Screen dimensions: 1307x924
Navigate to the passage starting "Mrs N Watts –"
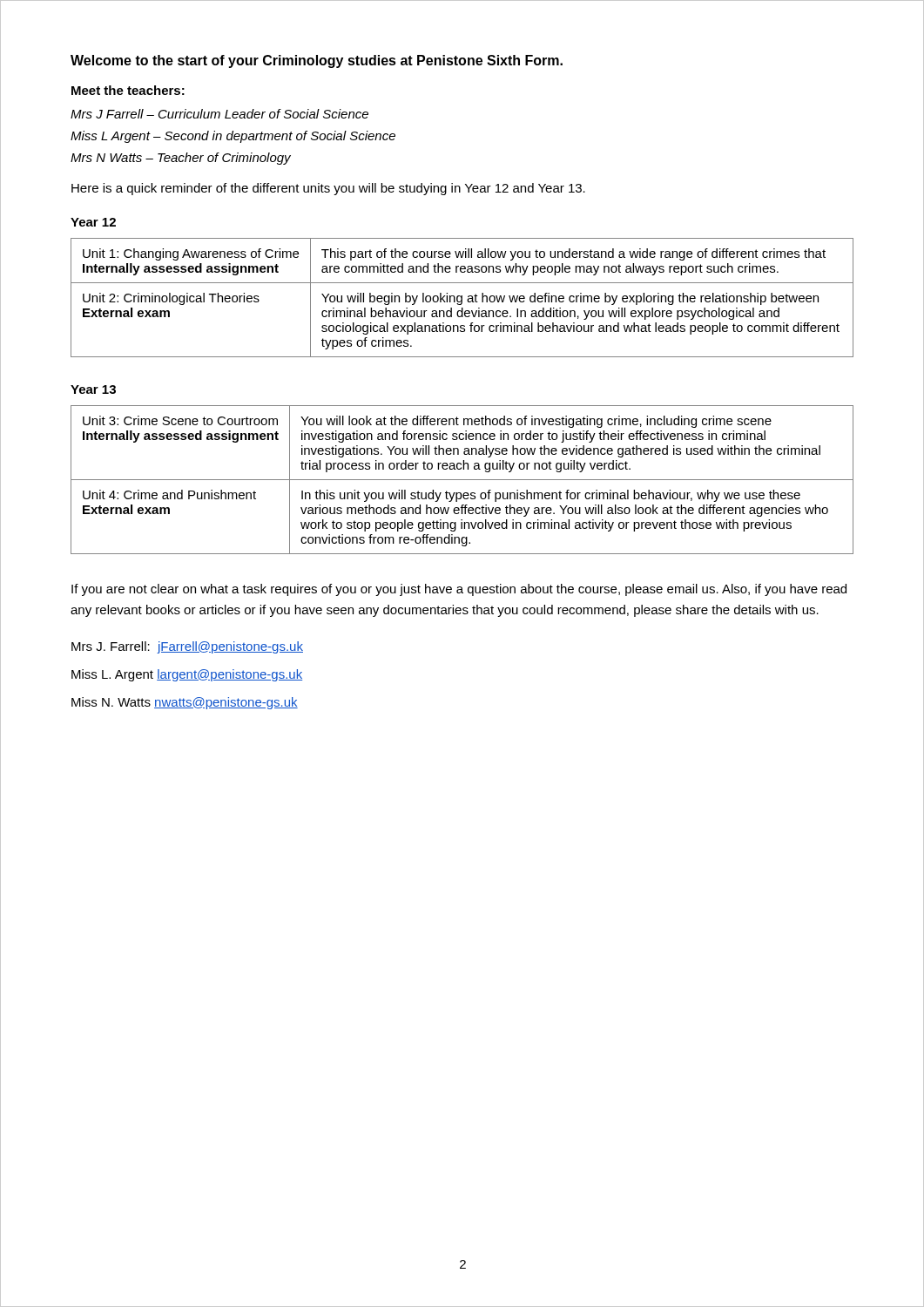[181, 157]
